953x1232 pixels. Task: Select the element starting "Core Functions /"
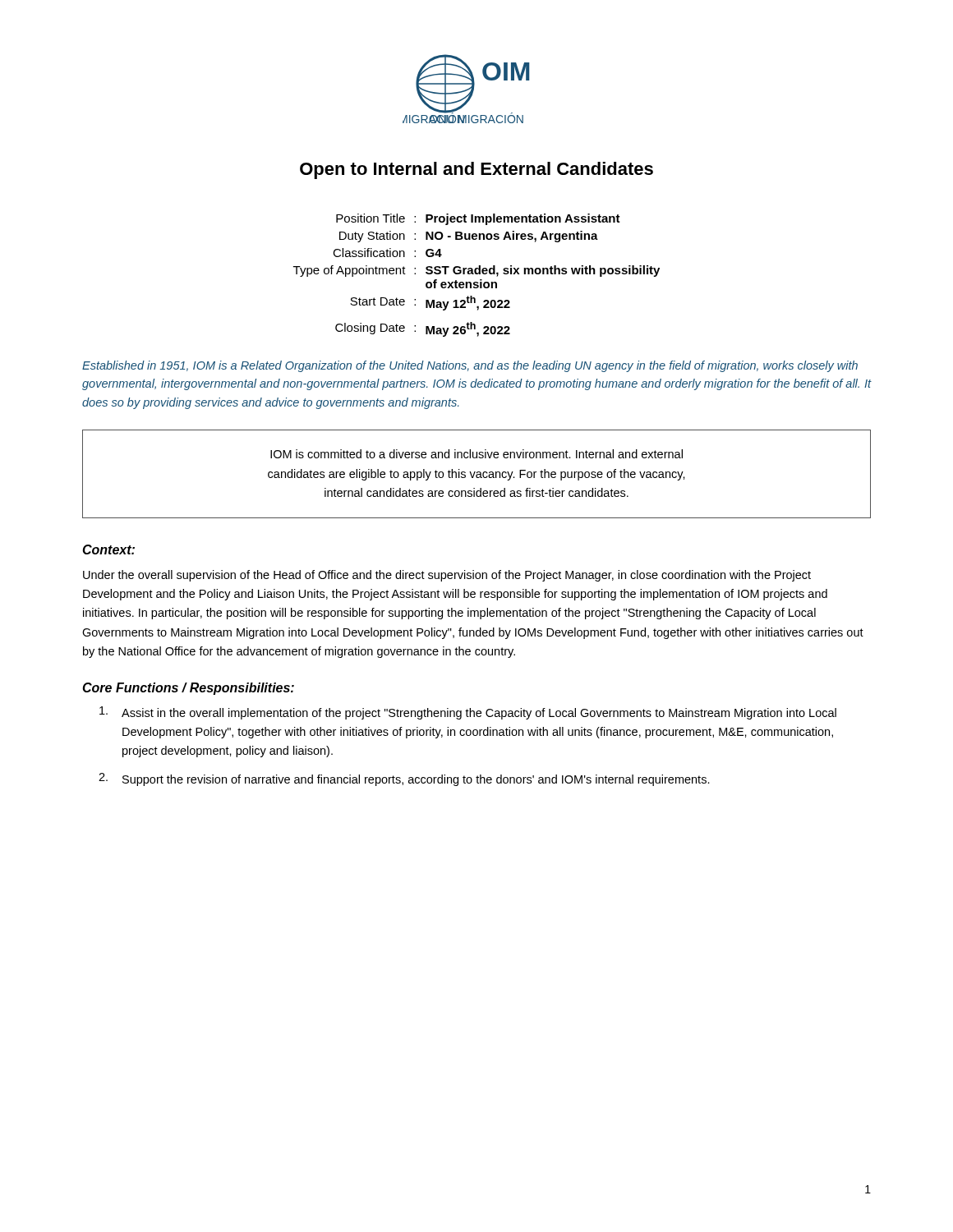pos(188,688)
